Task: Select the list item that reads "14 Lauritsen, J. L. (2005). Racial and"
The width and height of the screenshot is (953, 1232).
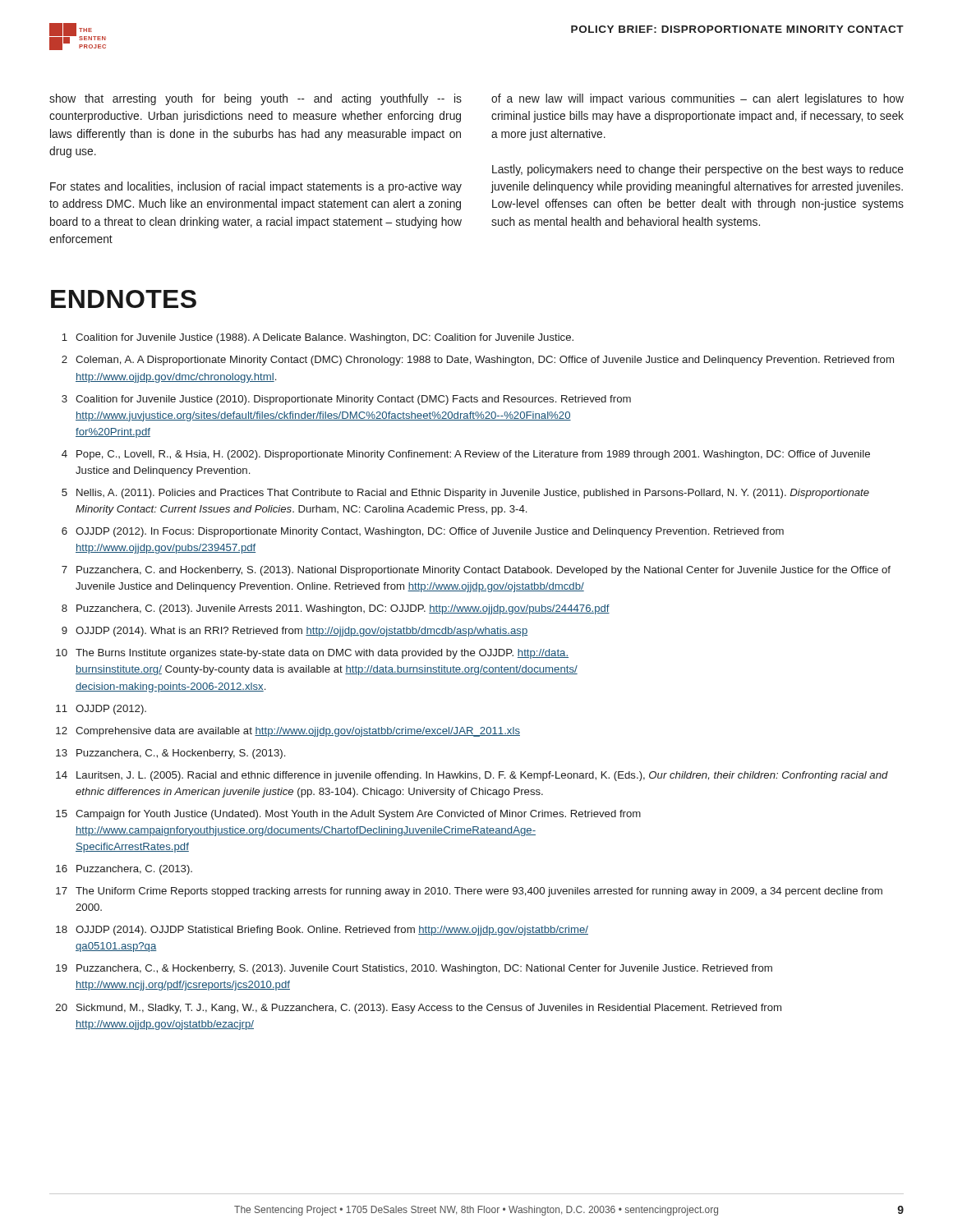Action: click(x=476, y=783)
